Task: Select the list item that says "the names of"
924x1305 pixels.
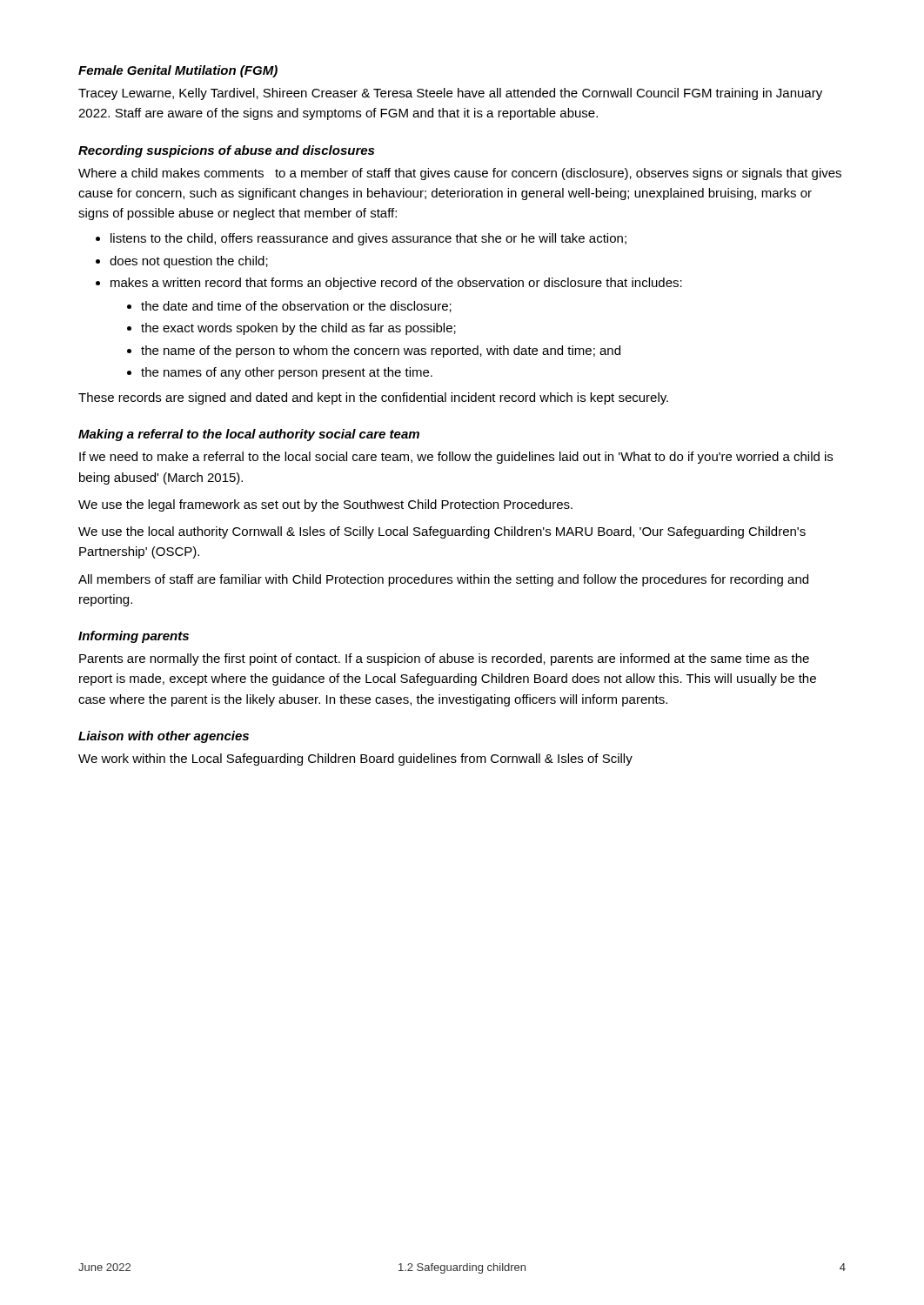Action: click(287, 372)
